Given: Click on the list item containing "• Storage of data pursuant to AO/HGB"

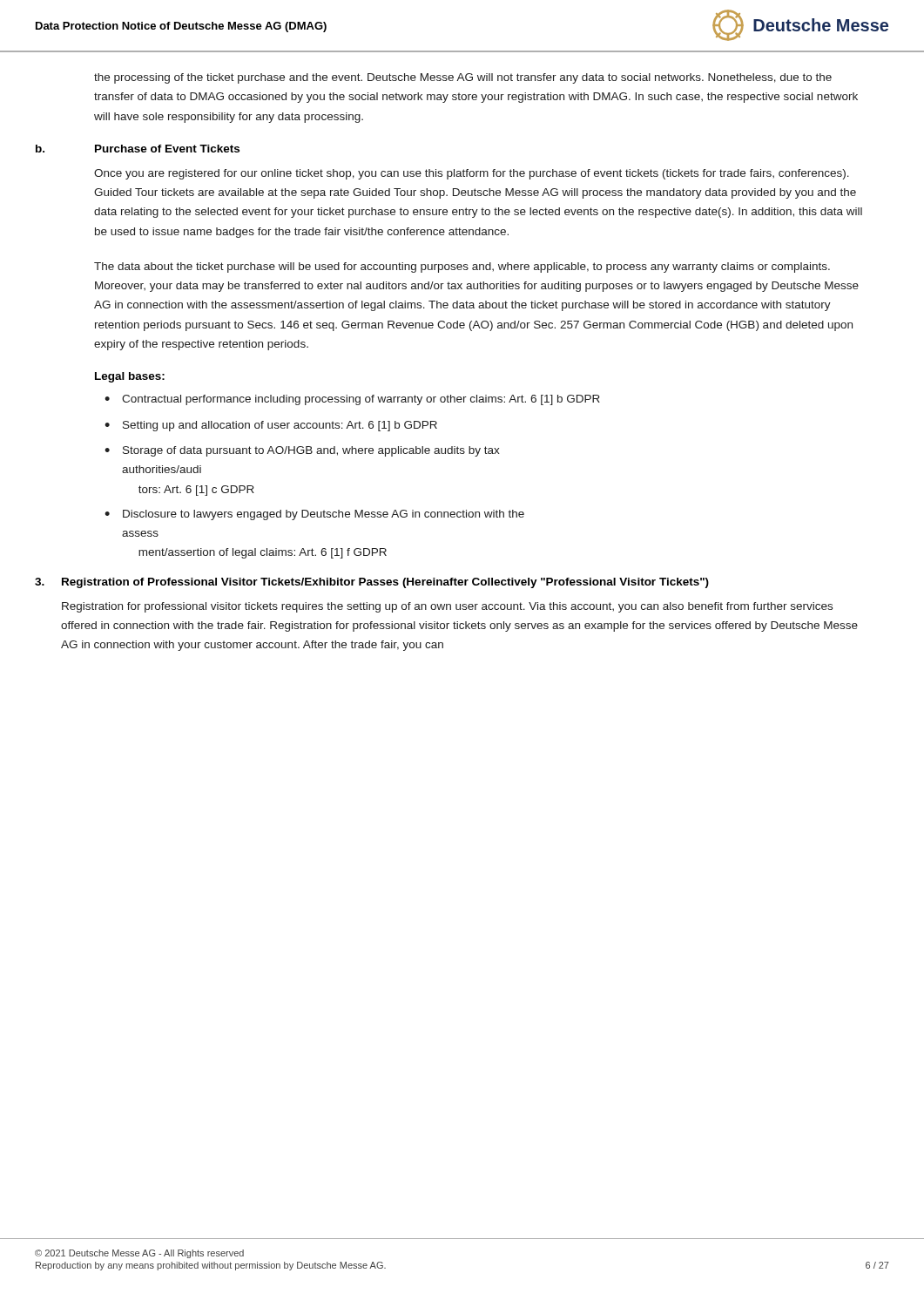Looking at the screenshot, I should (x=302, y=451).
